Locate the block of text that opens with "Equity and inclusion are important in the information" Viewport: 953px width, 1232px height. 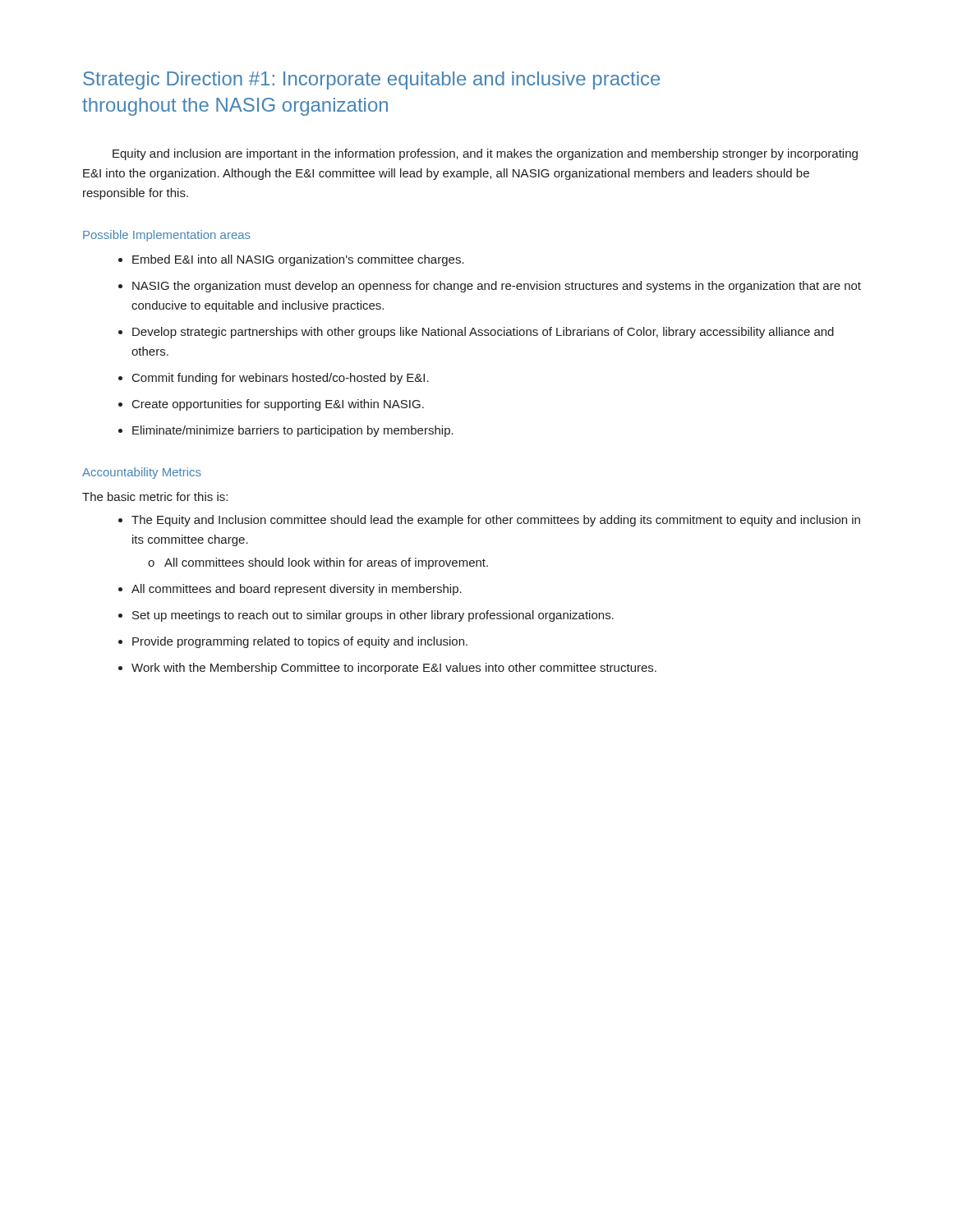[x=470, y=173]
